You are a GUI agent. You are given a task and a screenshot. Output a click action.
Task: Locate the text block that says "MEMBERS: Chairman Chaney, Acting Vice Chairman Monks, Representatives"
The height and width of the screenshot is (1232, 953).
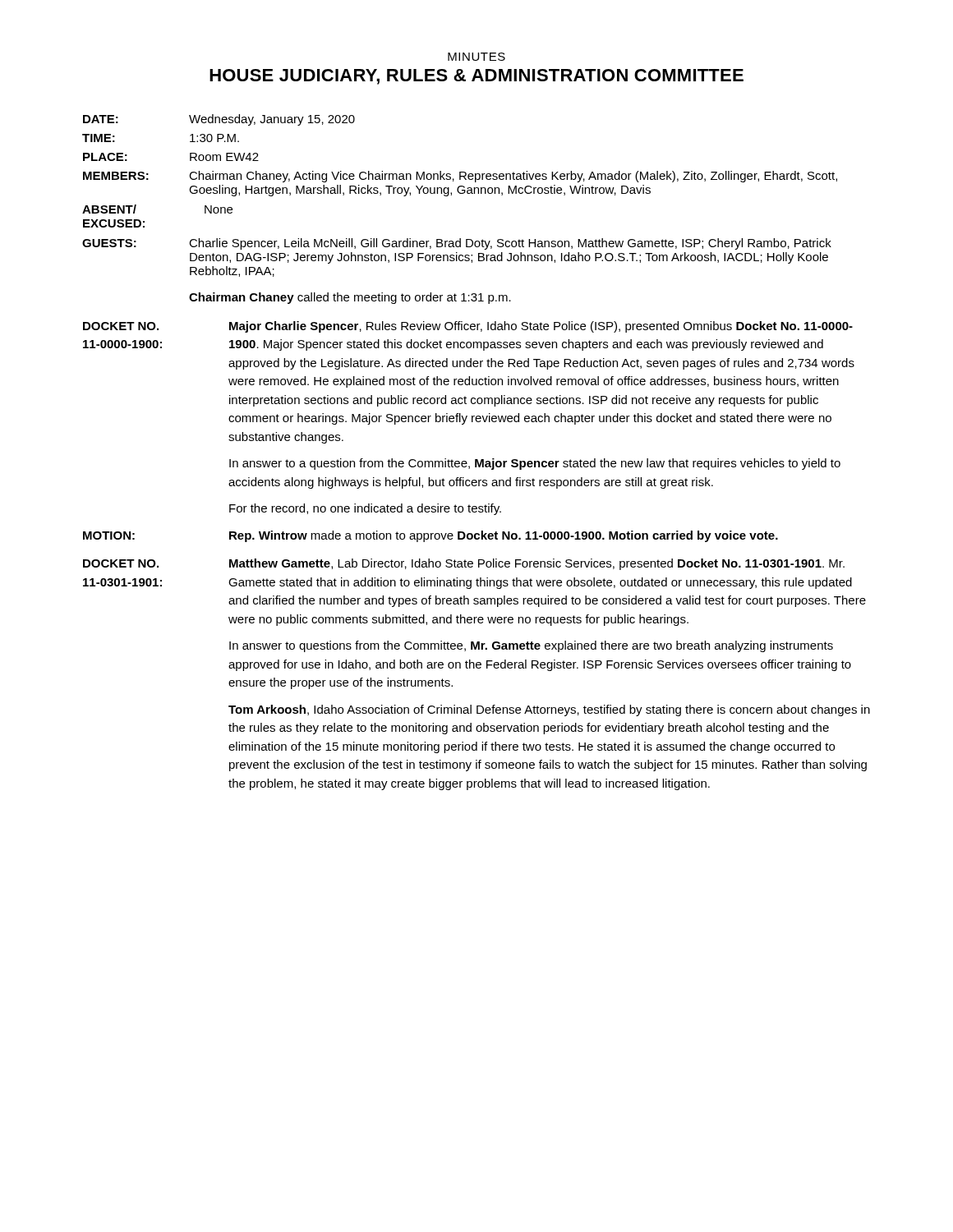tap(476, 182)
